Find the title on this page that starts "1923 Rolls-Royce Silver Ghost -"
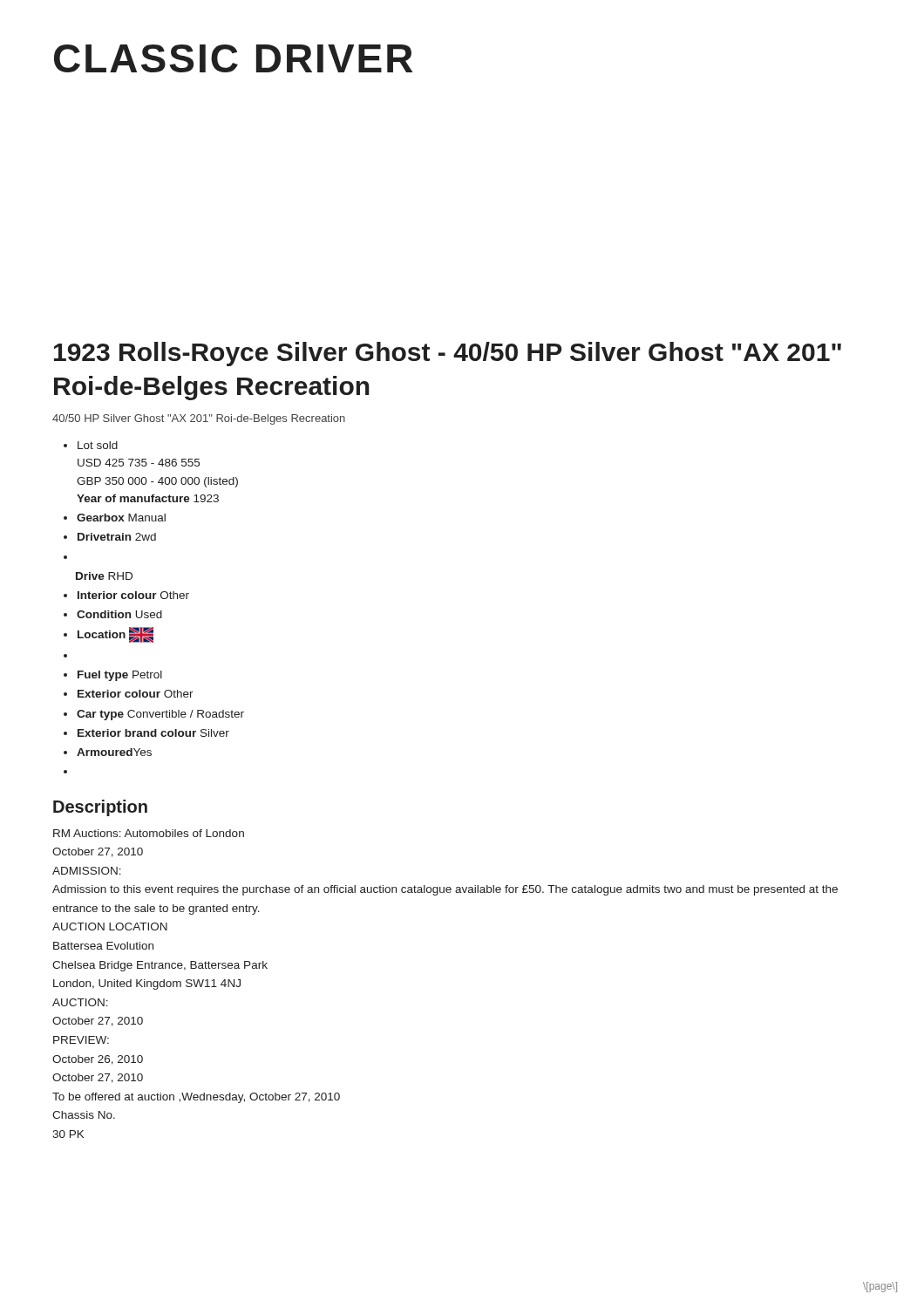This screenshot has width=924, height=1308. [x=447, y=369]
